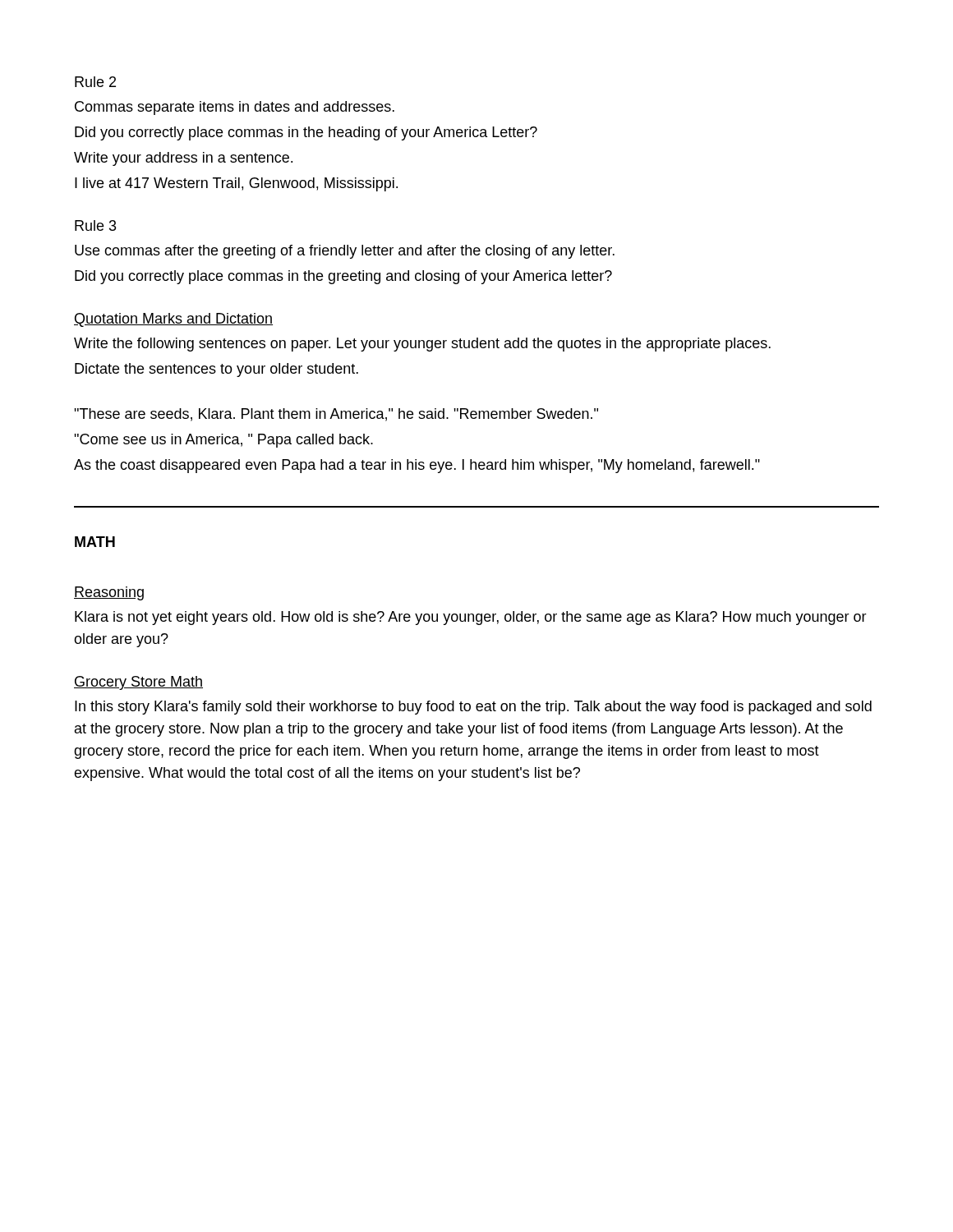This screenshot has width=953, height=1232.
Task: Point to the block starting ""These are seeds,"
Action: (x=336, y=415)
